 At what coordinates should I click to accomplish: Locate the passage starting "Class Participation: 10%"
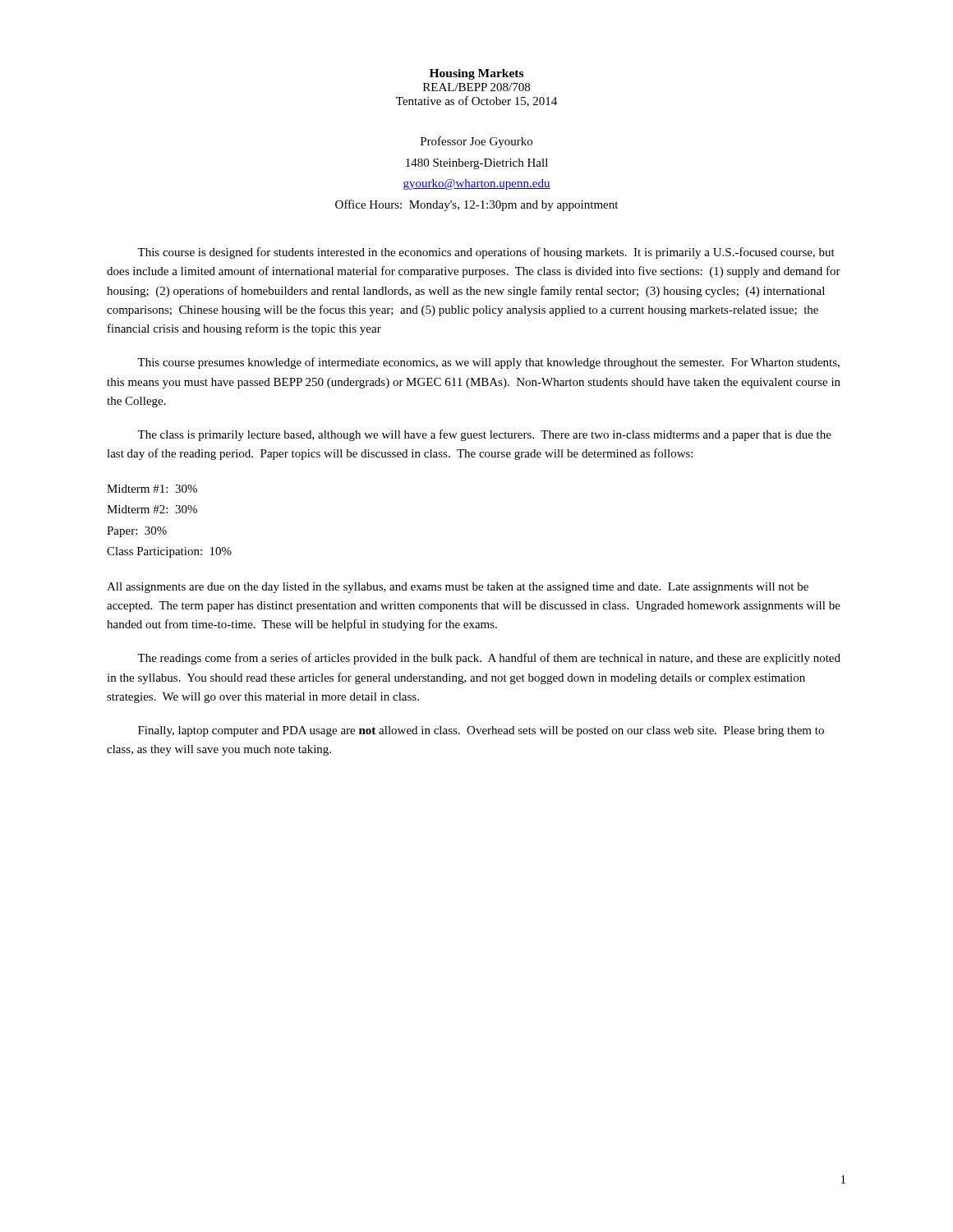click(169, 551)
